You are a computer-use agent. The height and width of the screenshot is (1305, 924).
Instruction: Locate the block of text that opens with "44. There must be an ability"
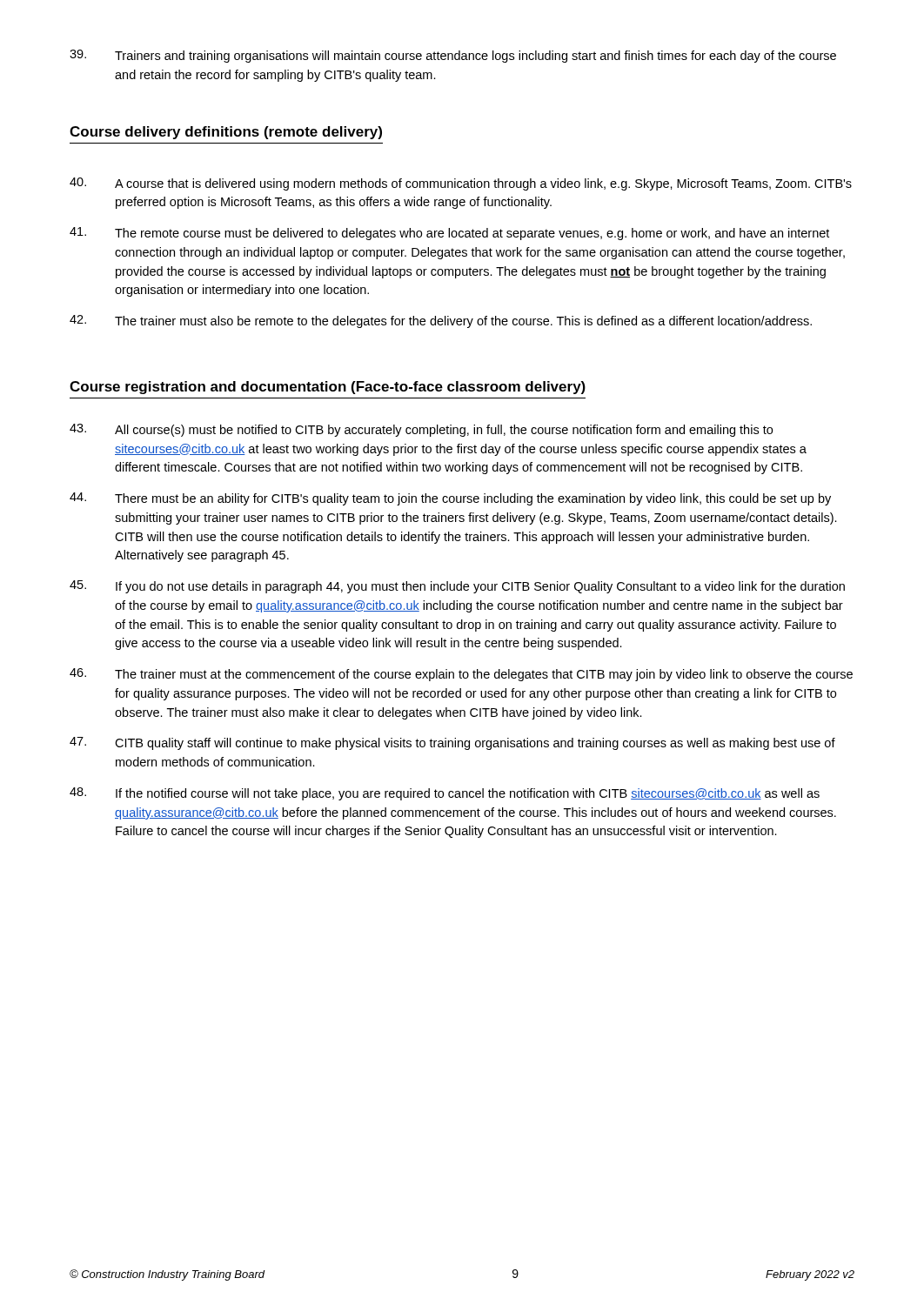tap(462, 528)
